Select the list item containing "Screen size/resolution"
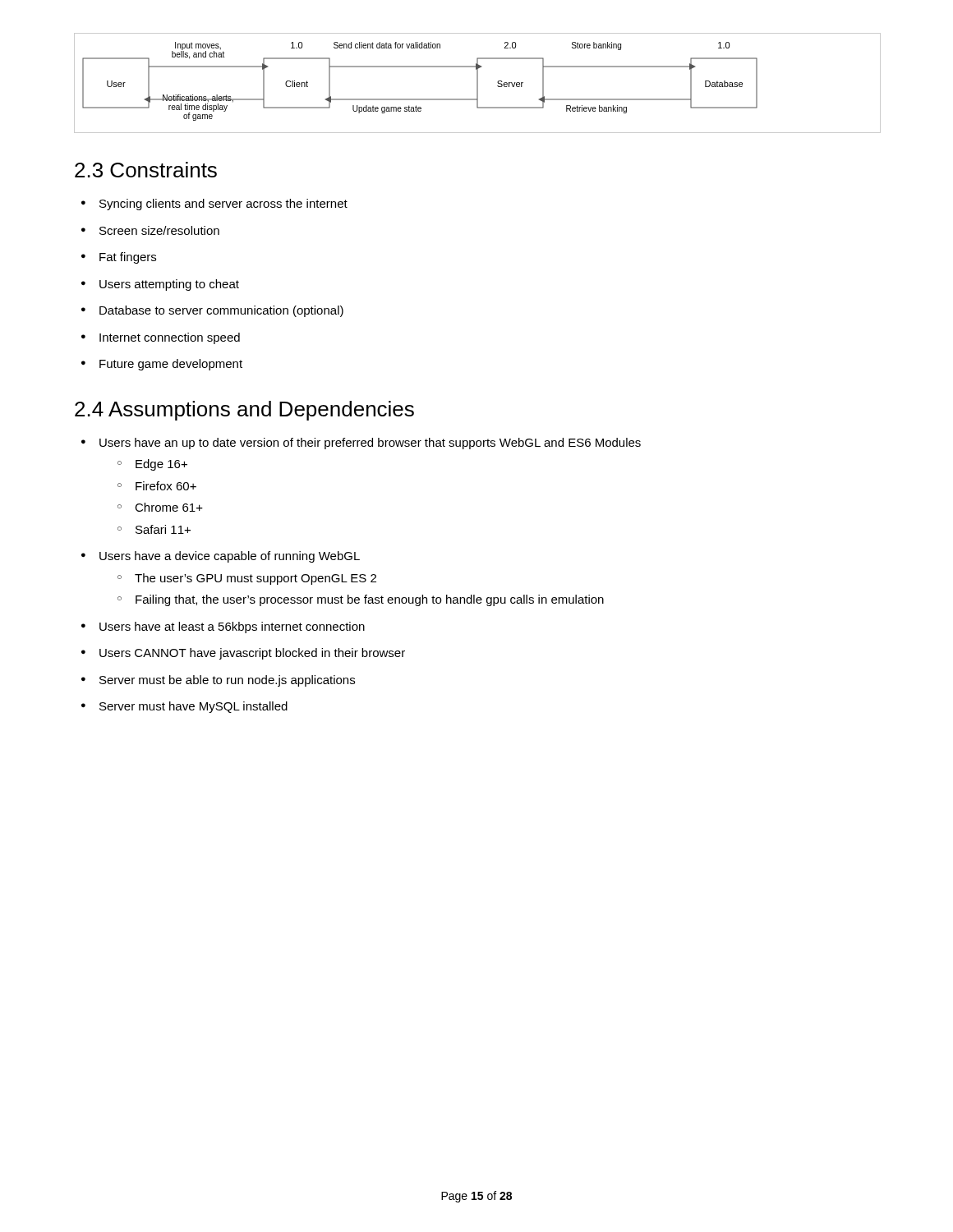The width and height of the screenshot is (953, 1232). 150,230
